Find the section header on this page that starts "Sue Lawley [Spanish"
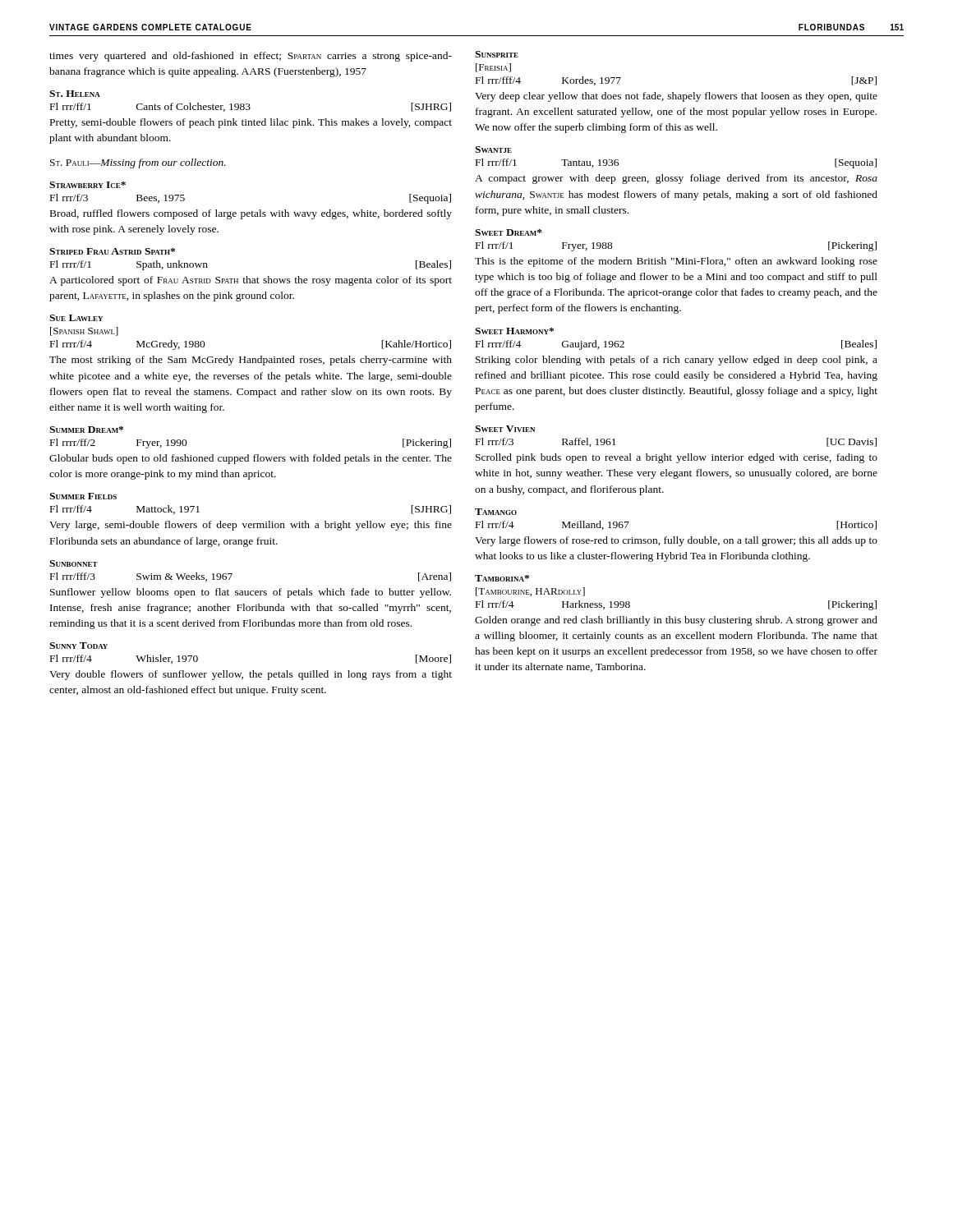953x1232 pixels. point(251,363)
